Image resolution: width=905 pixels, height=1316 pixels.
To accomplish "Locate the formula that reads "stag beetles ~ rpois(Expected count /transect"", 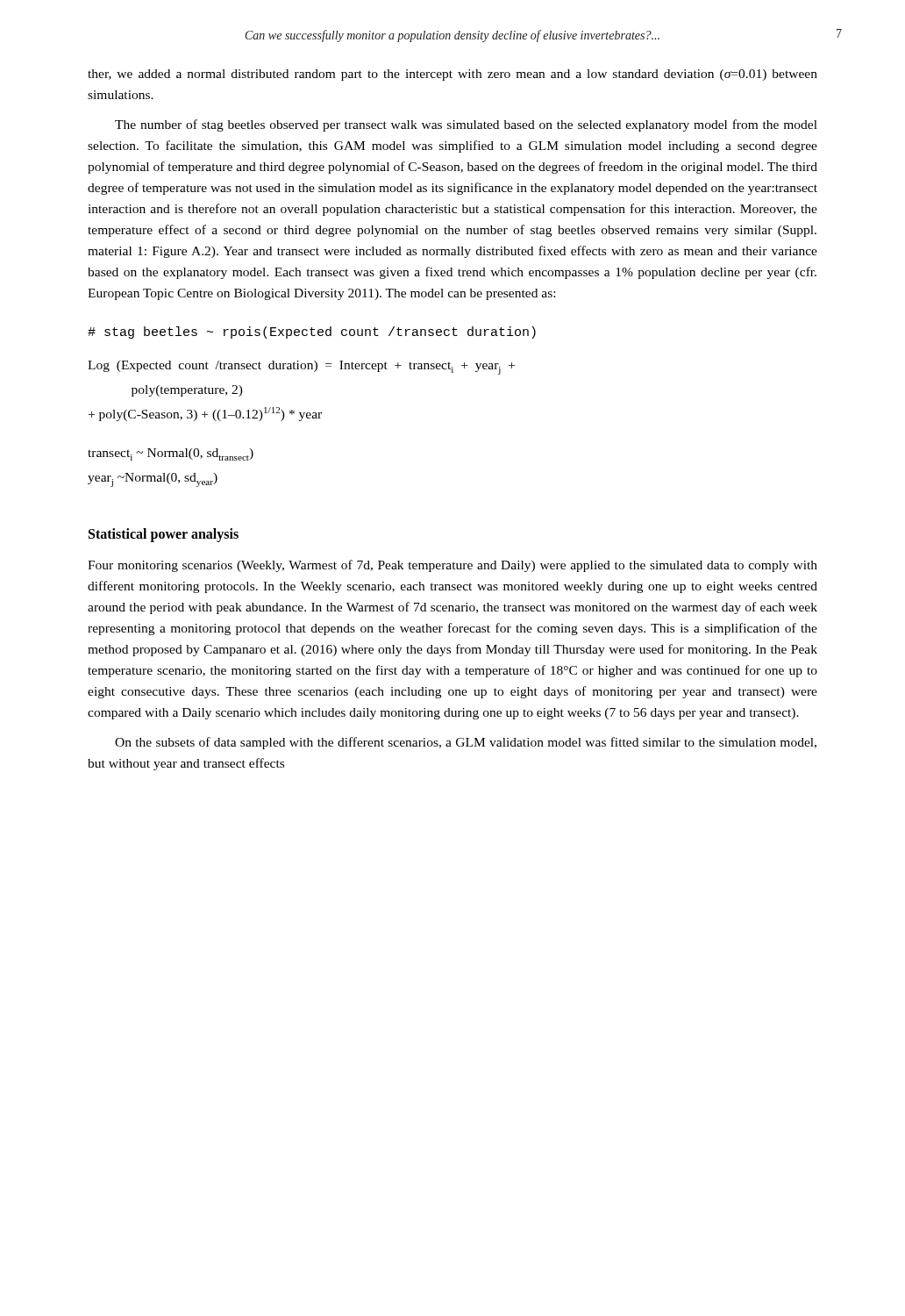I will click(452, 333).
